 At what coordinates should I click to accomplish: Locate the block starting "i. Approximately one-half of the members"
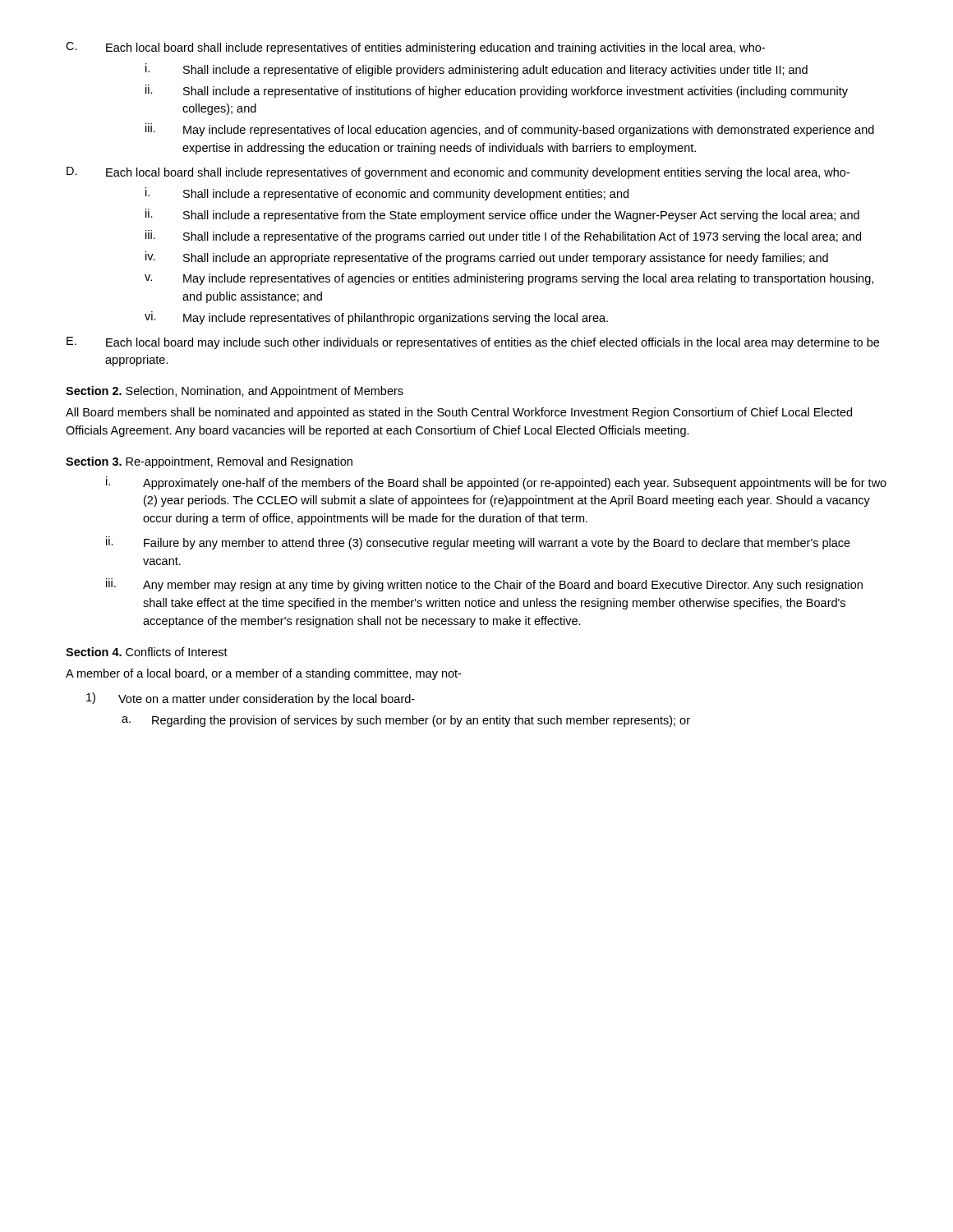[x=496, y=501]
